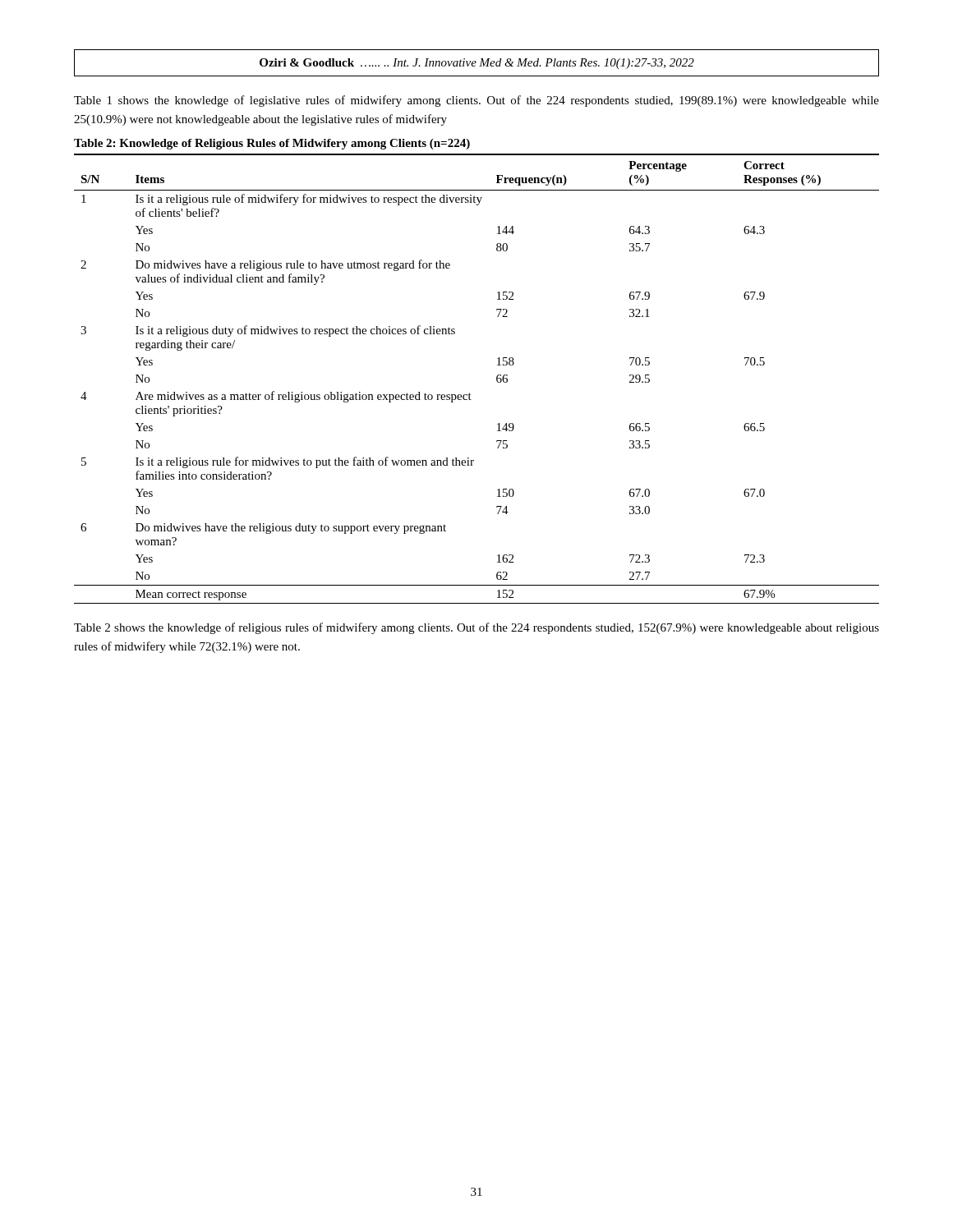Click on the table containing "Do midwives have the religious"
The width and height of the screenshot is (953, 1232).
[x=476, y=379]
